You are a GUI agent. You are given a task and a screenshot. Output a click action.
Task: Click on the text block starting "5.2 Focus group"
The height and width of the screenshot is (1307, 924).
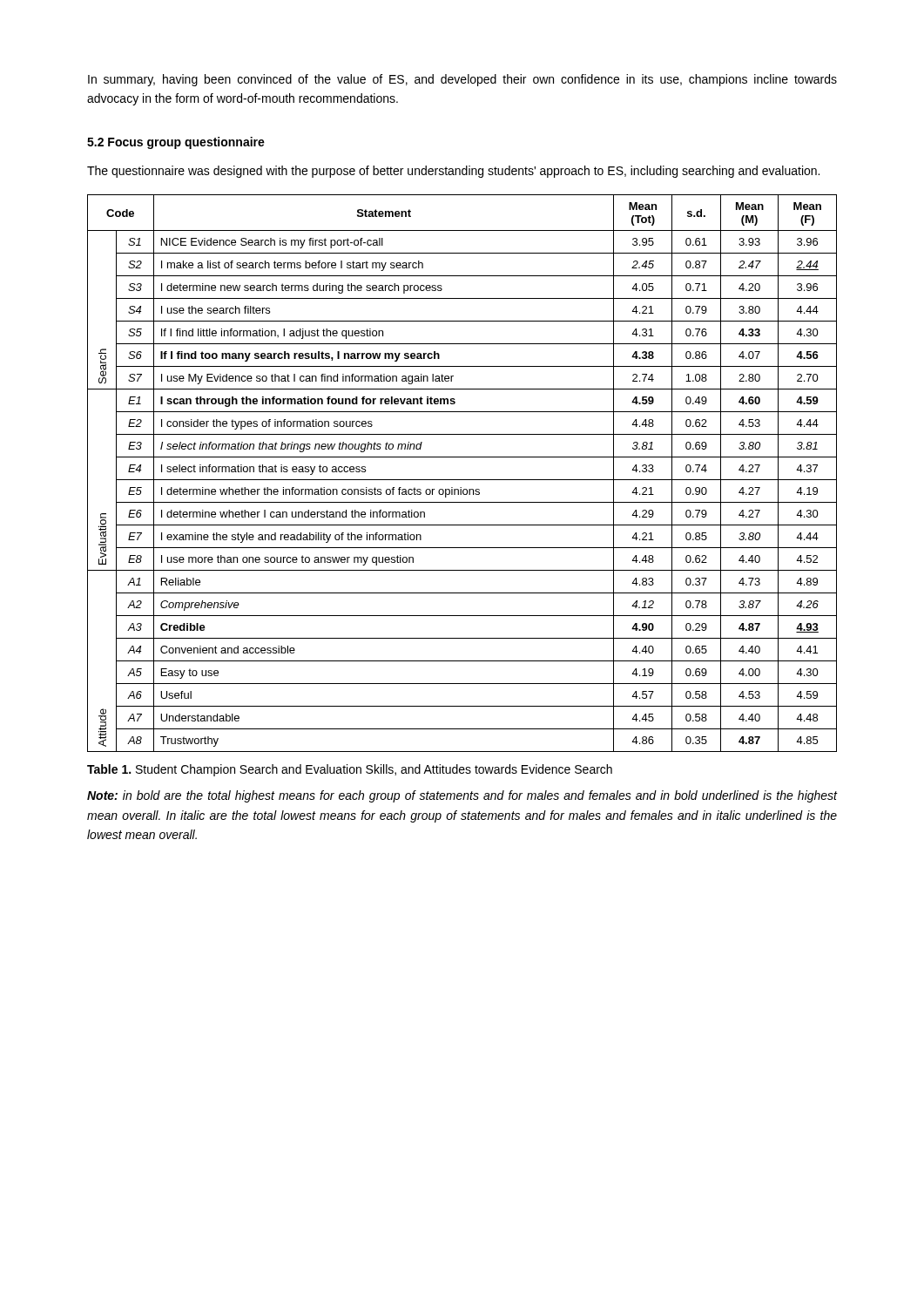click(176, 142)
